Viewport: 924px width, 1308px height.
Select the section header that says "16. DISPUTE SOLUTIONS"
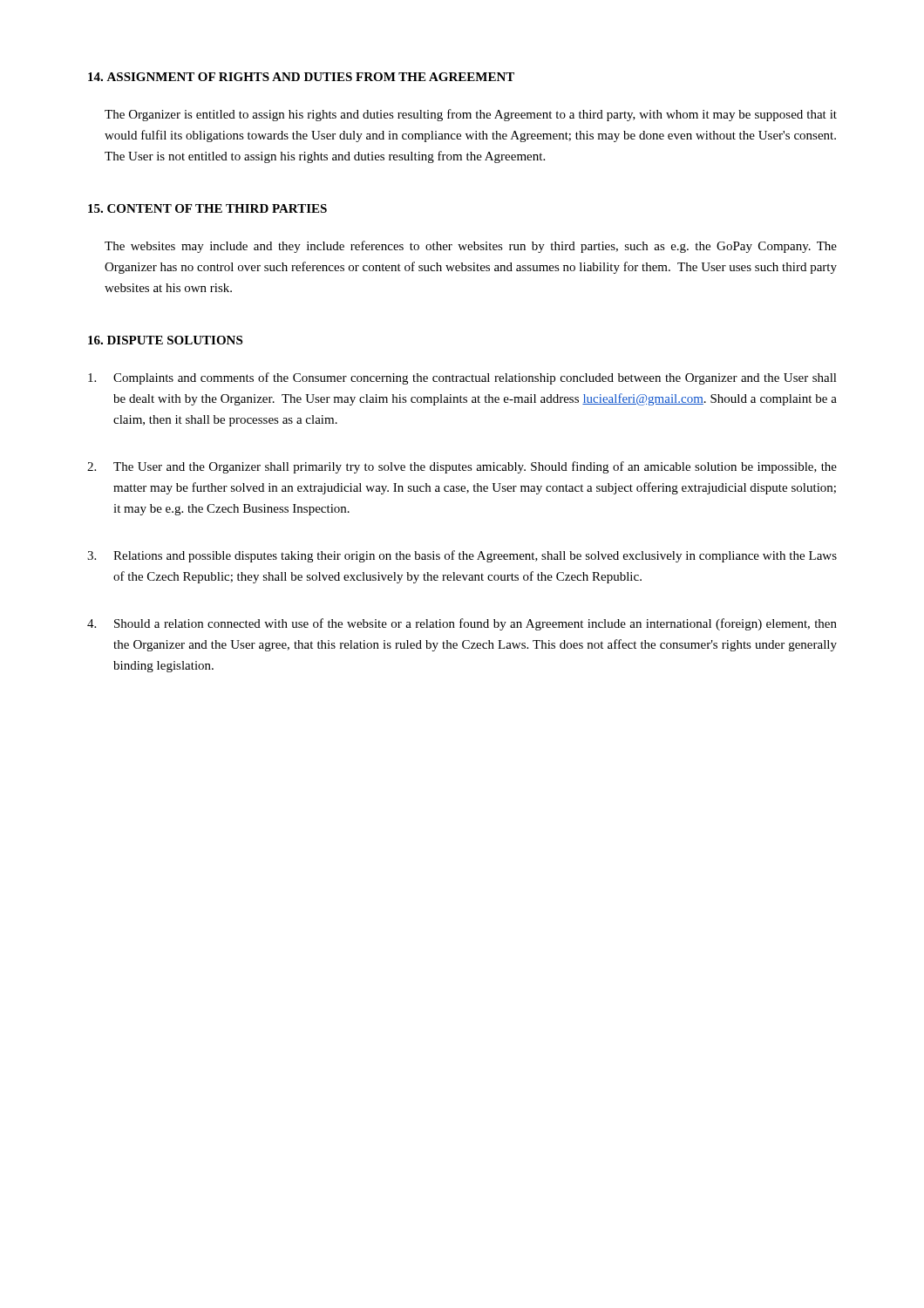[x=165, y=340]
